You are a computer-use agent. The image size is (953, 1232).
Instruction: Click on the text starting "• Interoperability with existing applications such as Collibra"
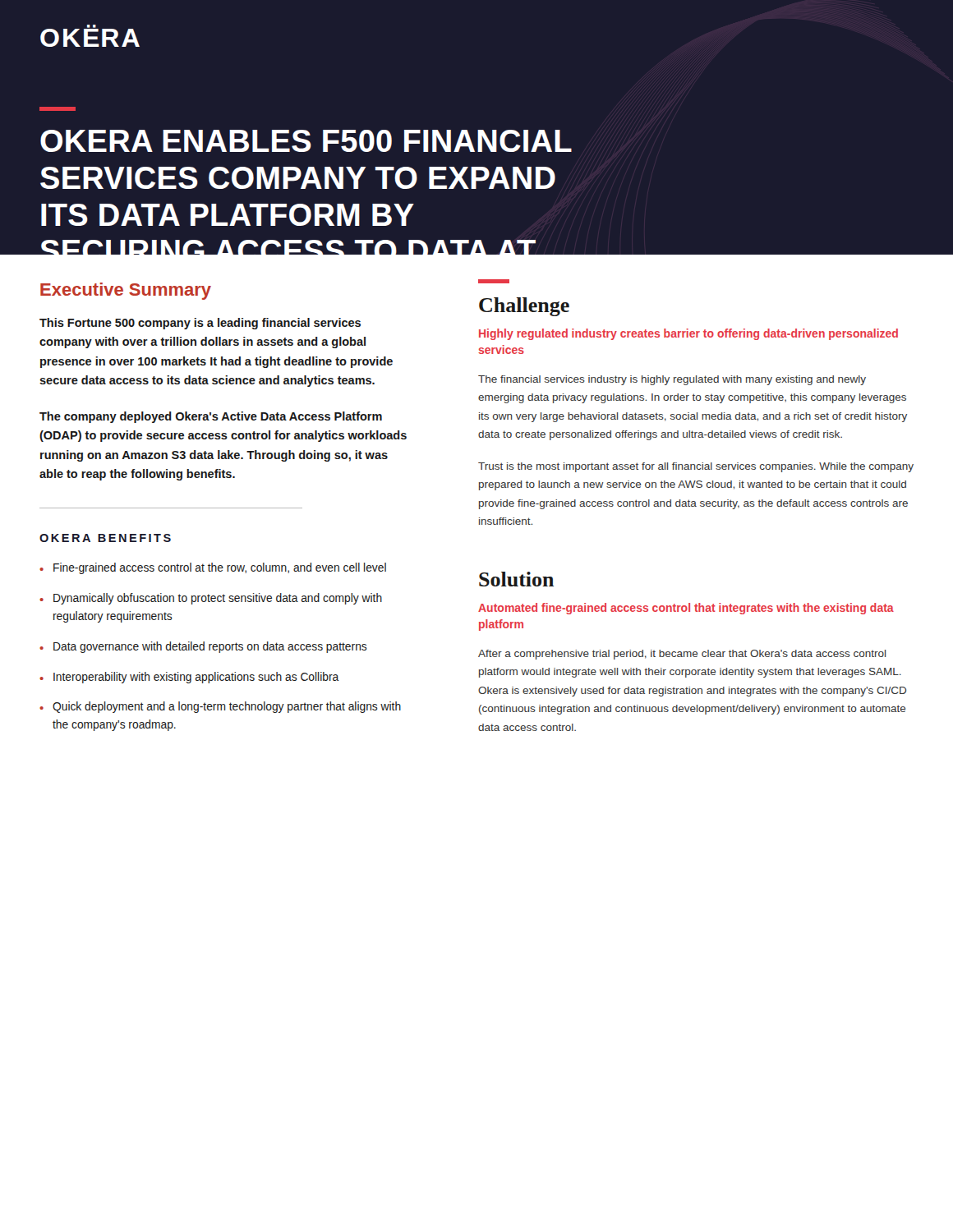[x=189, y=677]
